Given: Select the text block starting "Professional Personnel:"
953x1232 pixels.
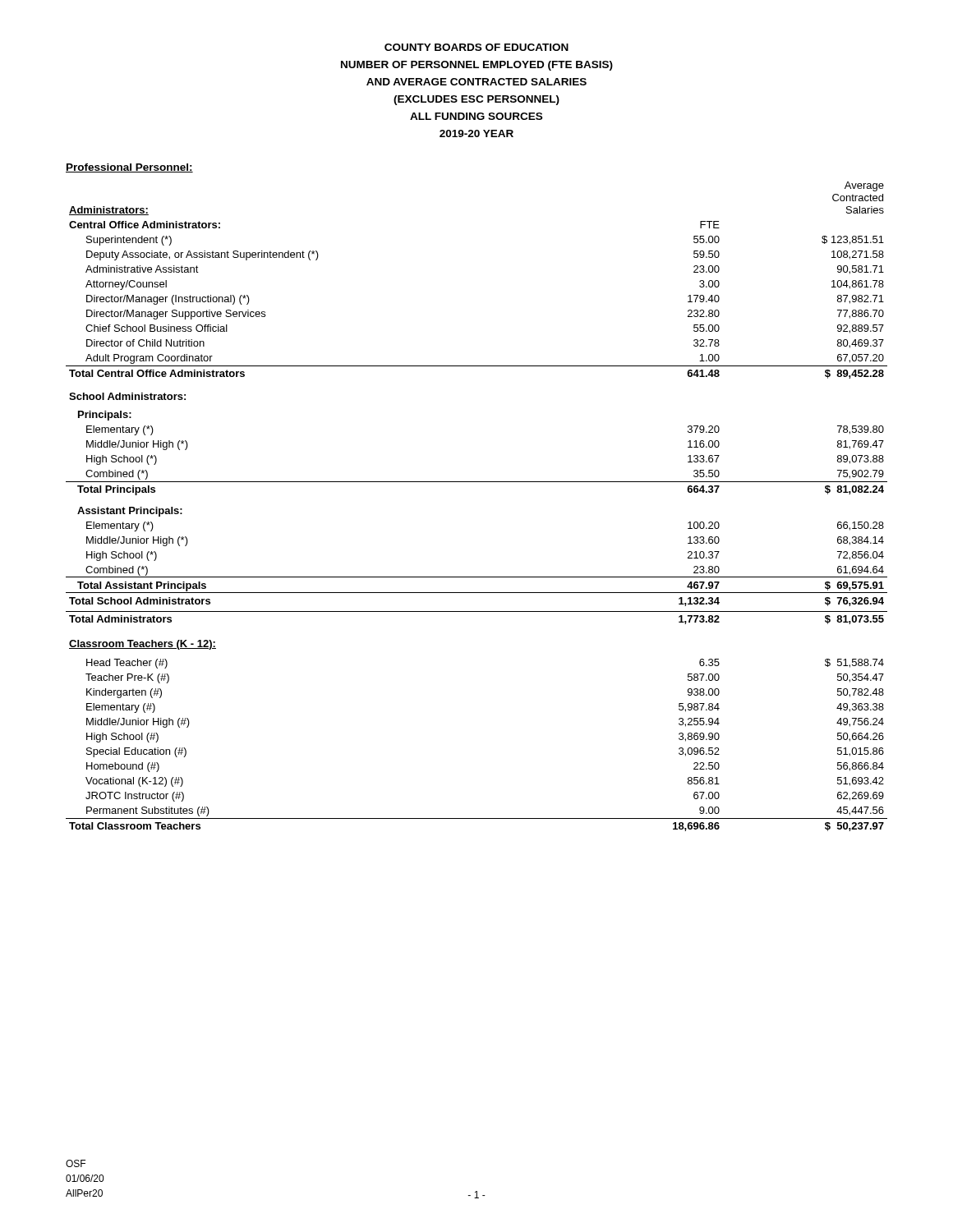Looking at the screenshot, I should point(129,167).
